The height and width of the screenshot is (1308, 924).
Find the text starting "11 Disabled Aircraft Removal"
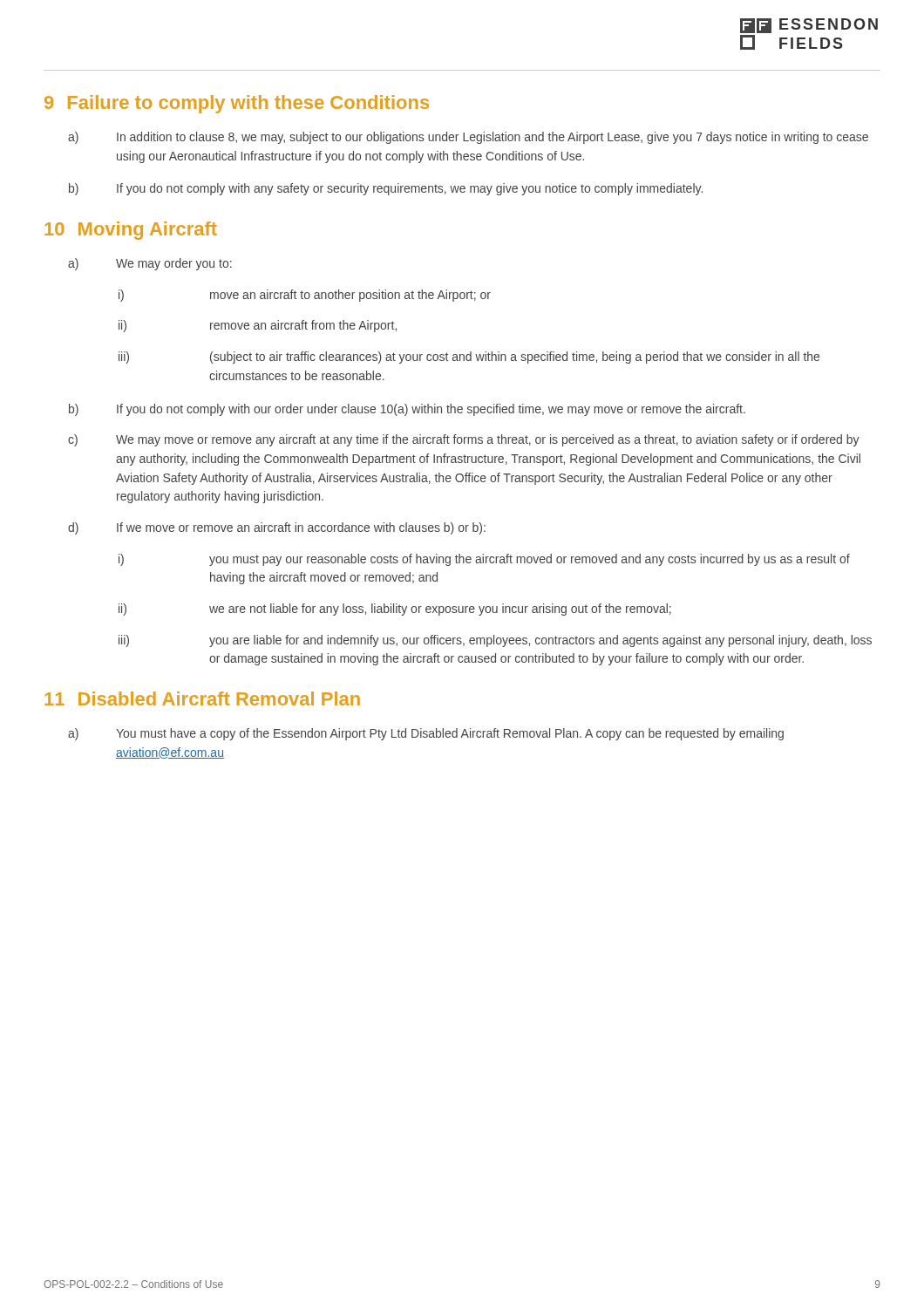202,699
